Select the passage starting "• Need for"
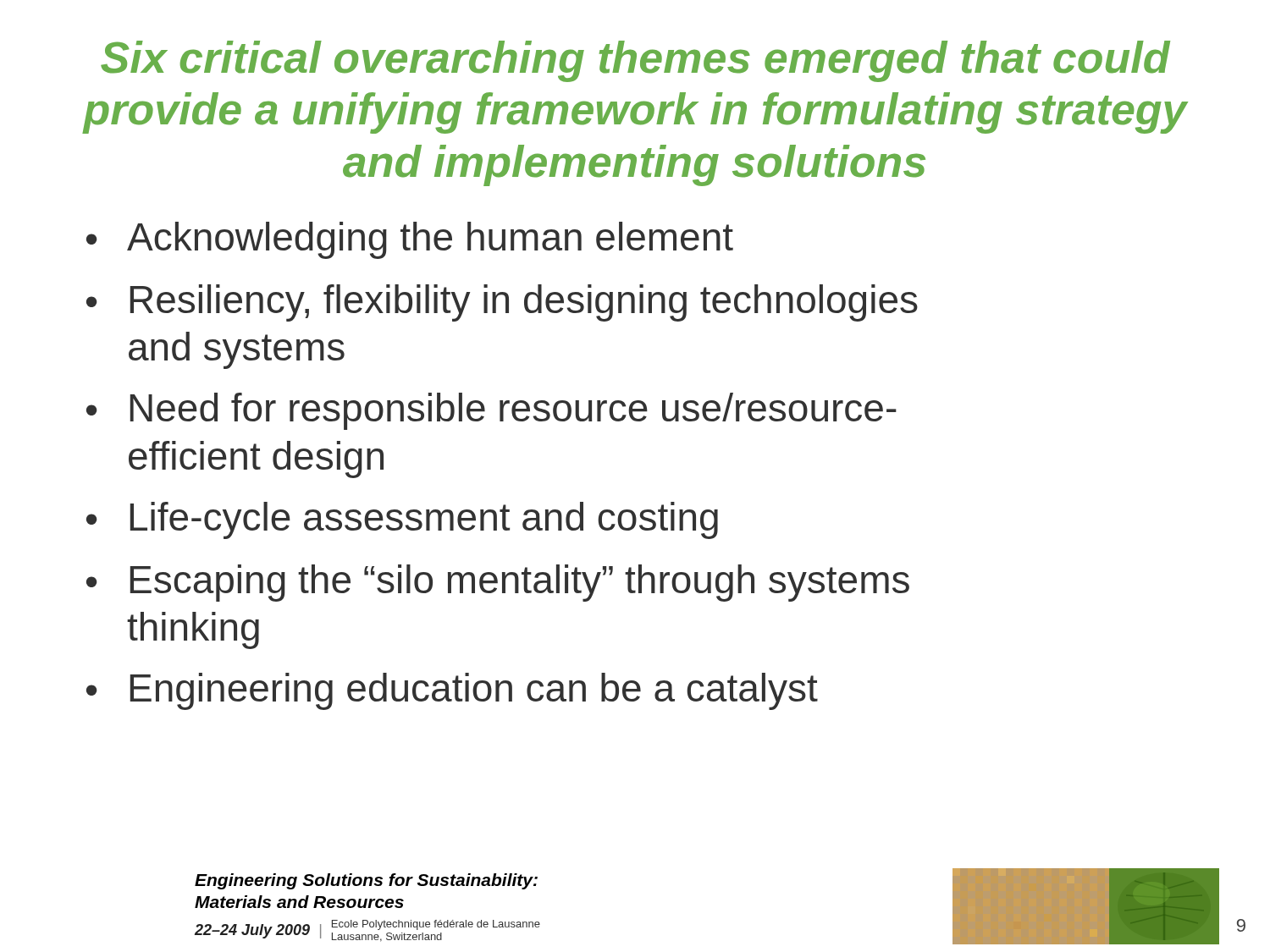The image size is (1270, 952). click(491, 432)
